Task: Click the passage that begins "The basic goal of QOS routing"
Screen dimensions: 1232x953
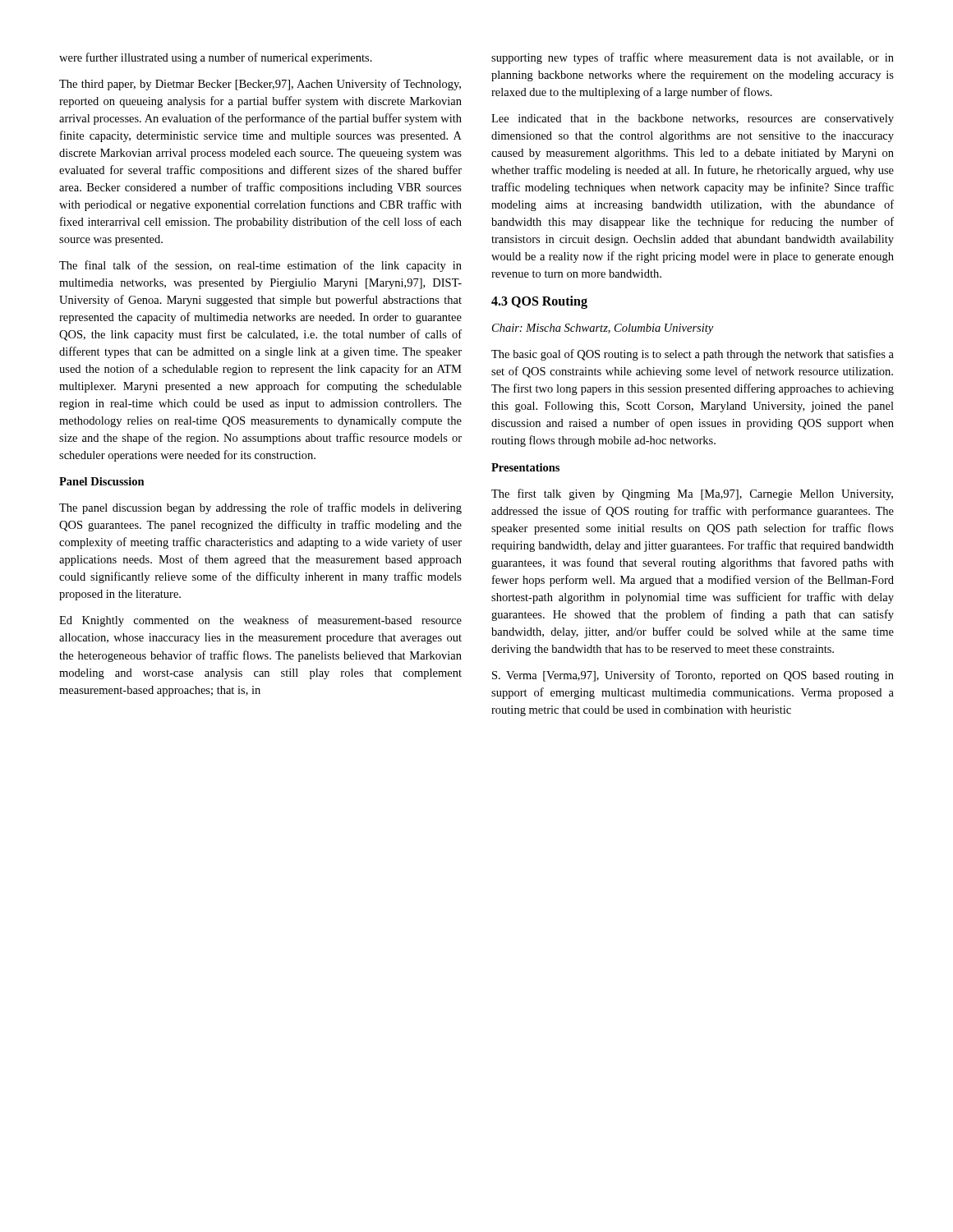Action: coord(693,398)
